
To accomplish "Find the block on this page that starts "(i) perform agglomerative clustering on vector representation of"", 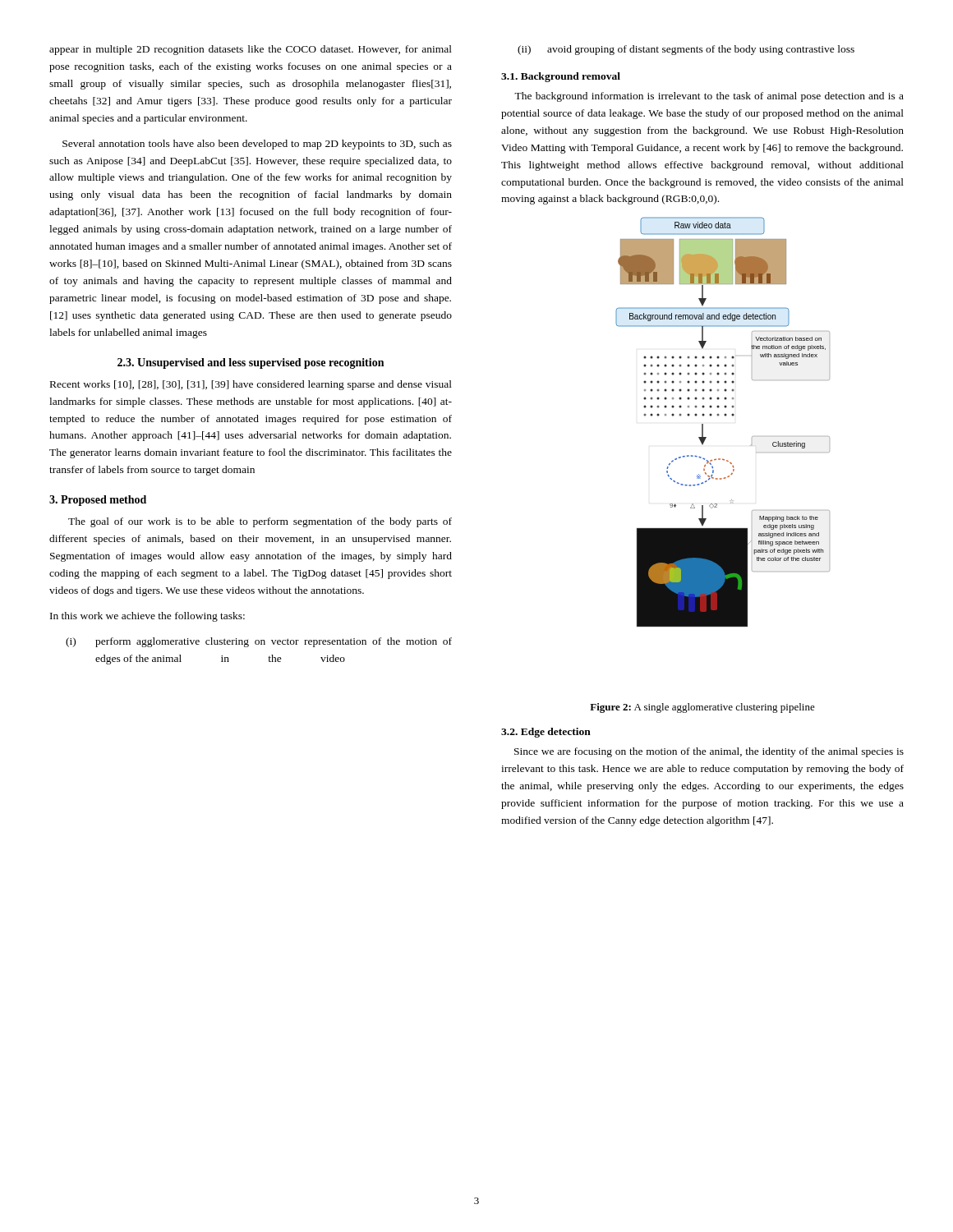I will pyautogui.click(x=259, y=650).
